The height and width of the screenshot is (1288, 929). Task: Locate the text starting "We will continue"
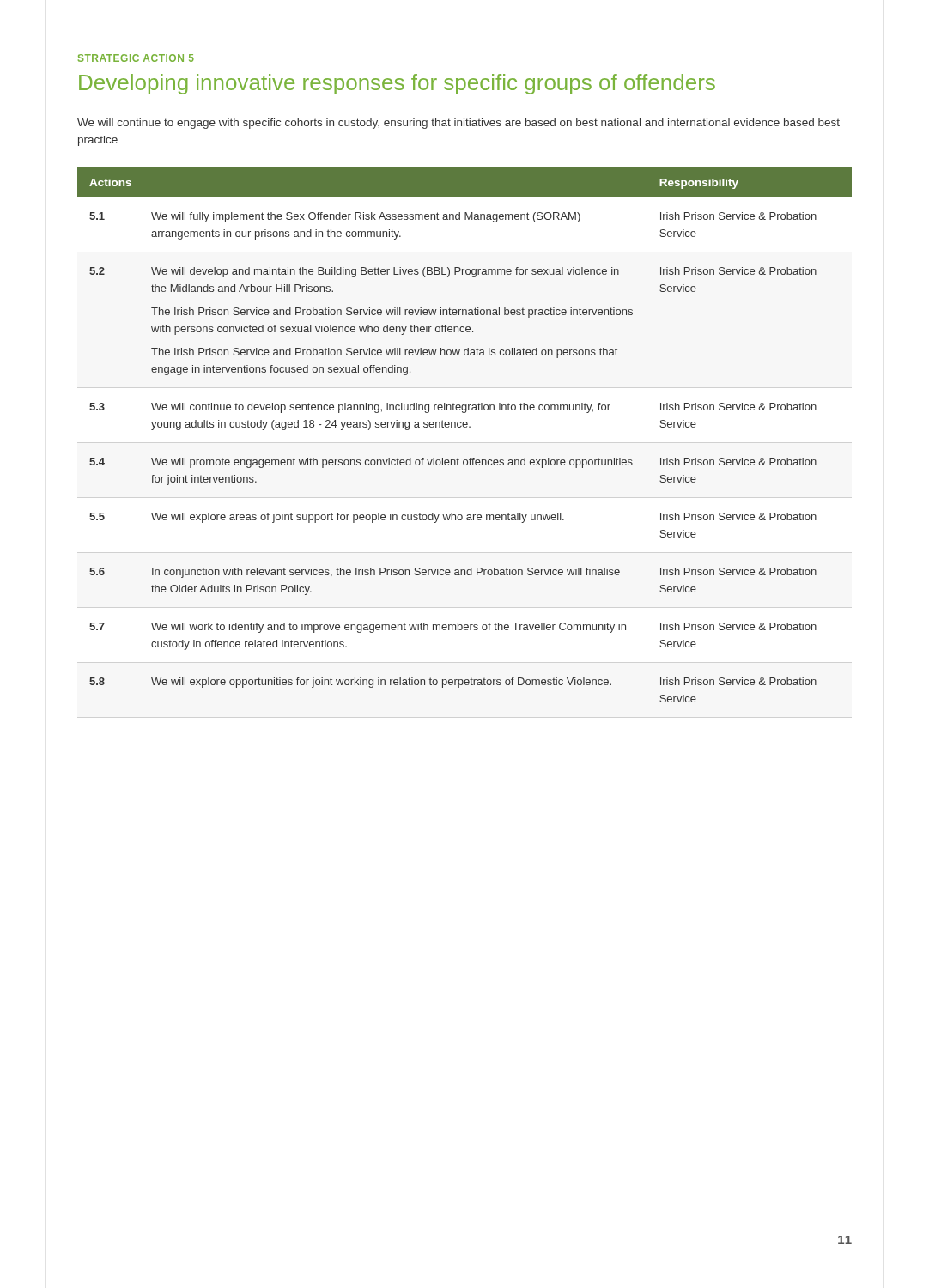point(464,131)
